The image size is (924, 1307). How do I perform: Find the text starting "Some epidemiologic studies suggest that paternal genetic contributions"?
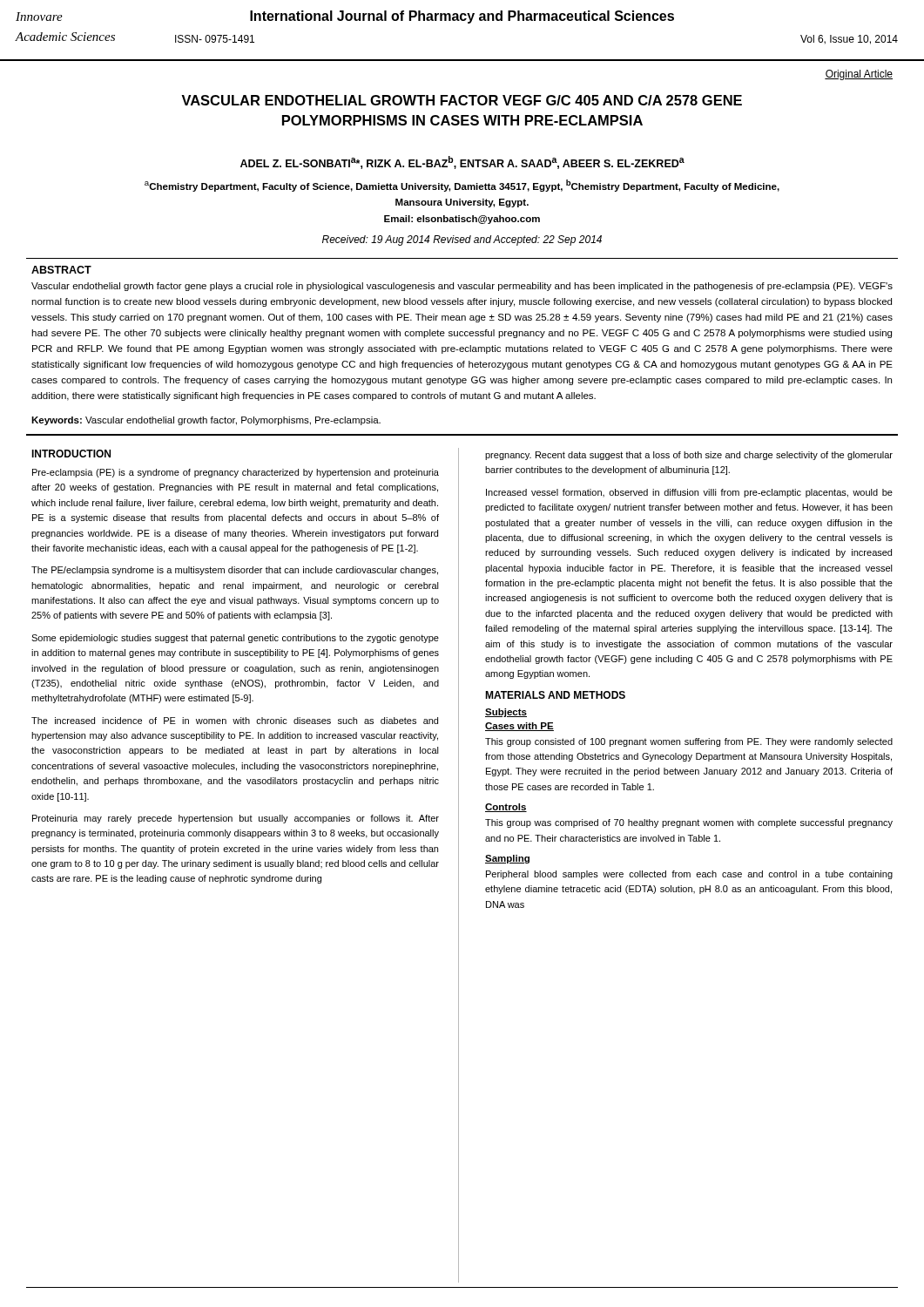[235, 668]
